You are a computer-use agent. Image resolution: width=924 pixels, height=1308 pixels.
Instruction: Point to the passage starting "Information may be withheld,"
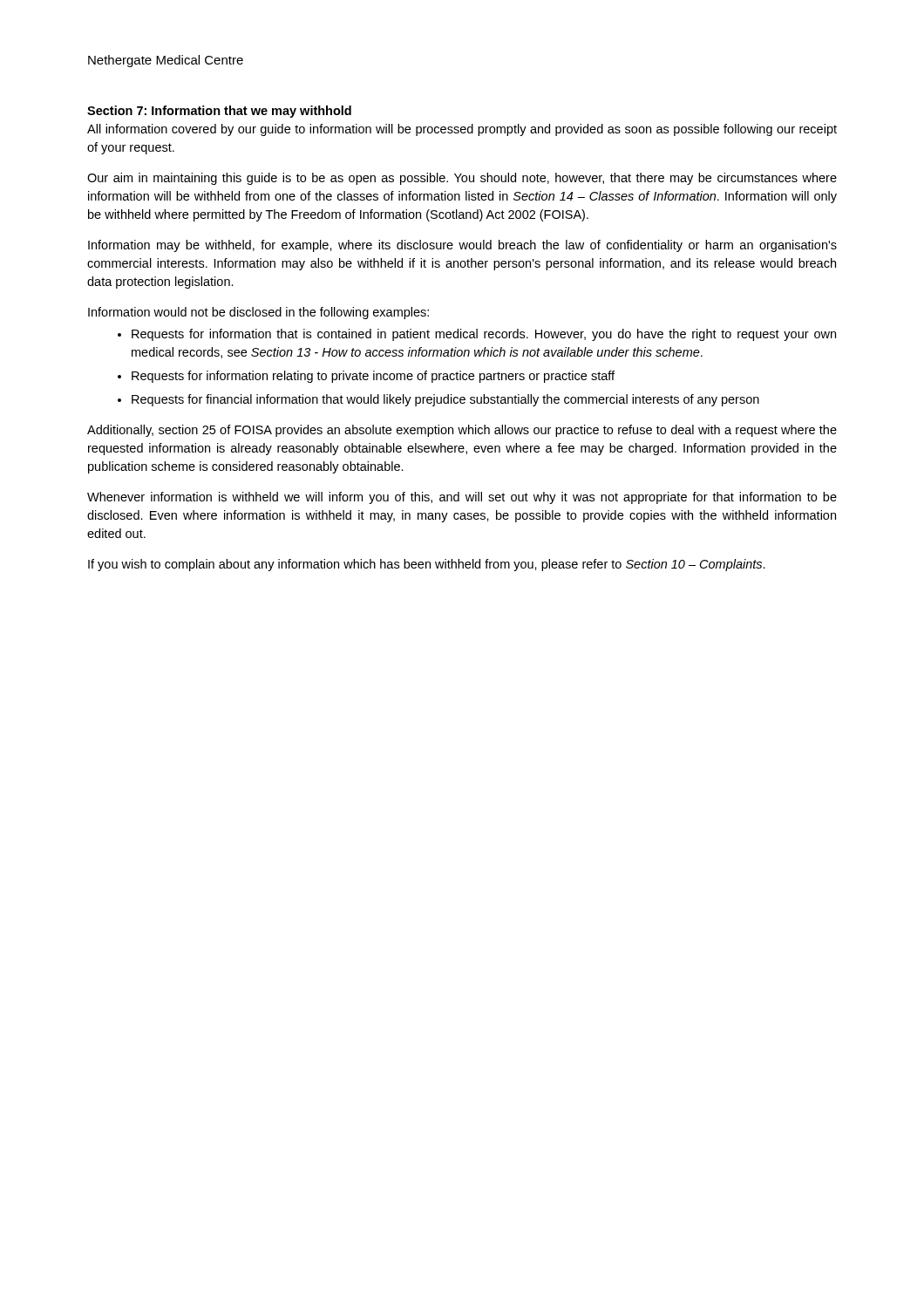coord(462,263)
